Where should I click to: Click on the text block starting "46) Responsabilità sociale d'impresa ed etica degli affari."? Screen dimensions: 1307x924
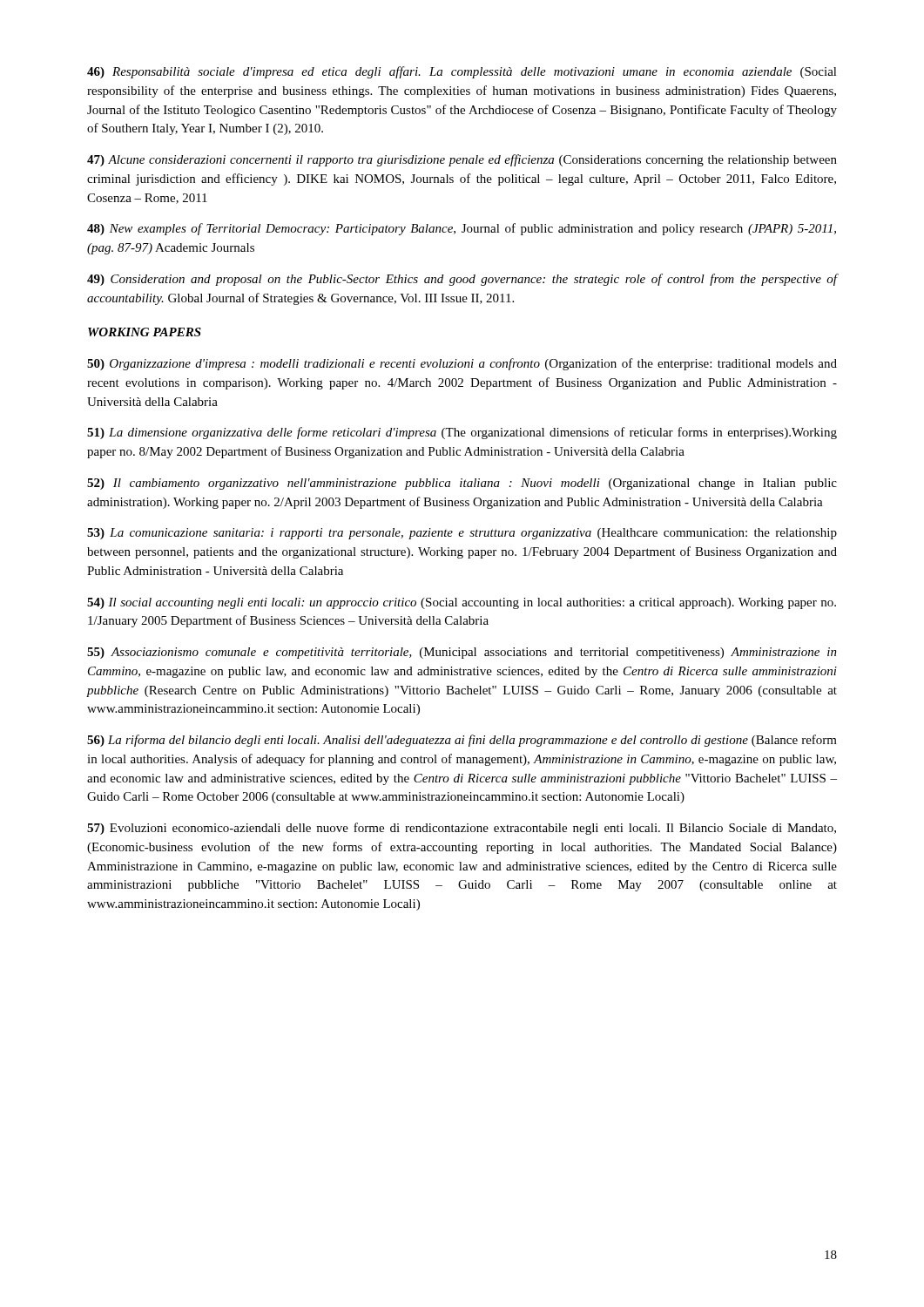pyautogui.click(x=462, y=100)
